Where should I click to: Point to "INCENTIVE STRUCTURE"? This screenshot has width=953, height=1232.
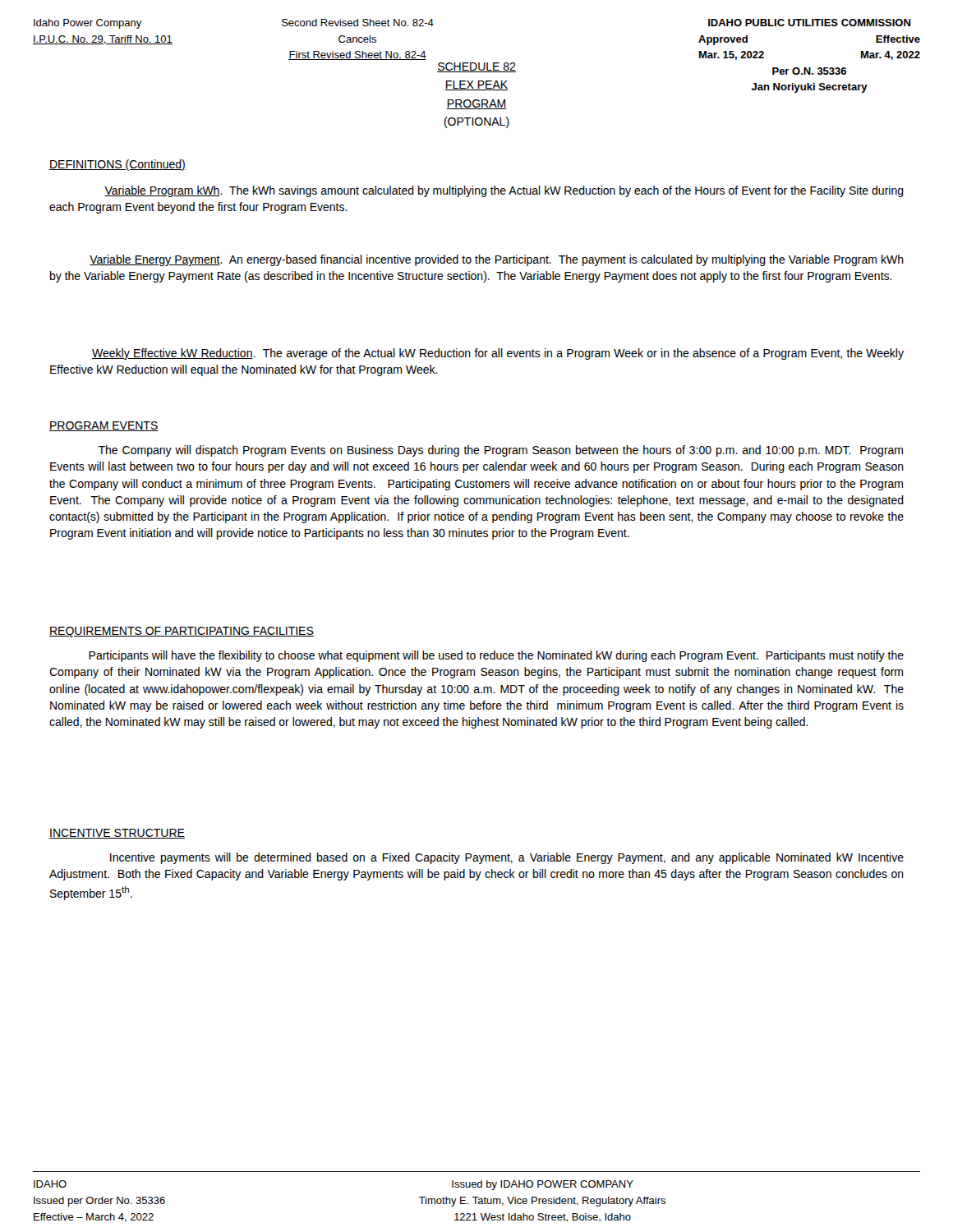(117, 833)
